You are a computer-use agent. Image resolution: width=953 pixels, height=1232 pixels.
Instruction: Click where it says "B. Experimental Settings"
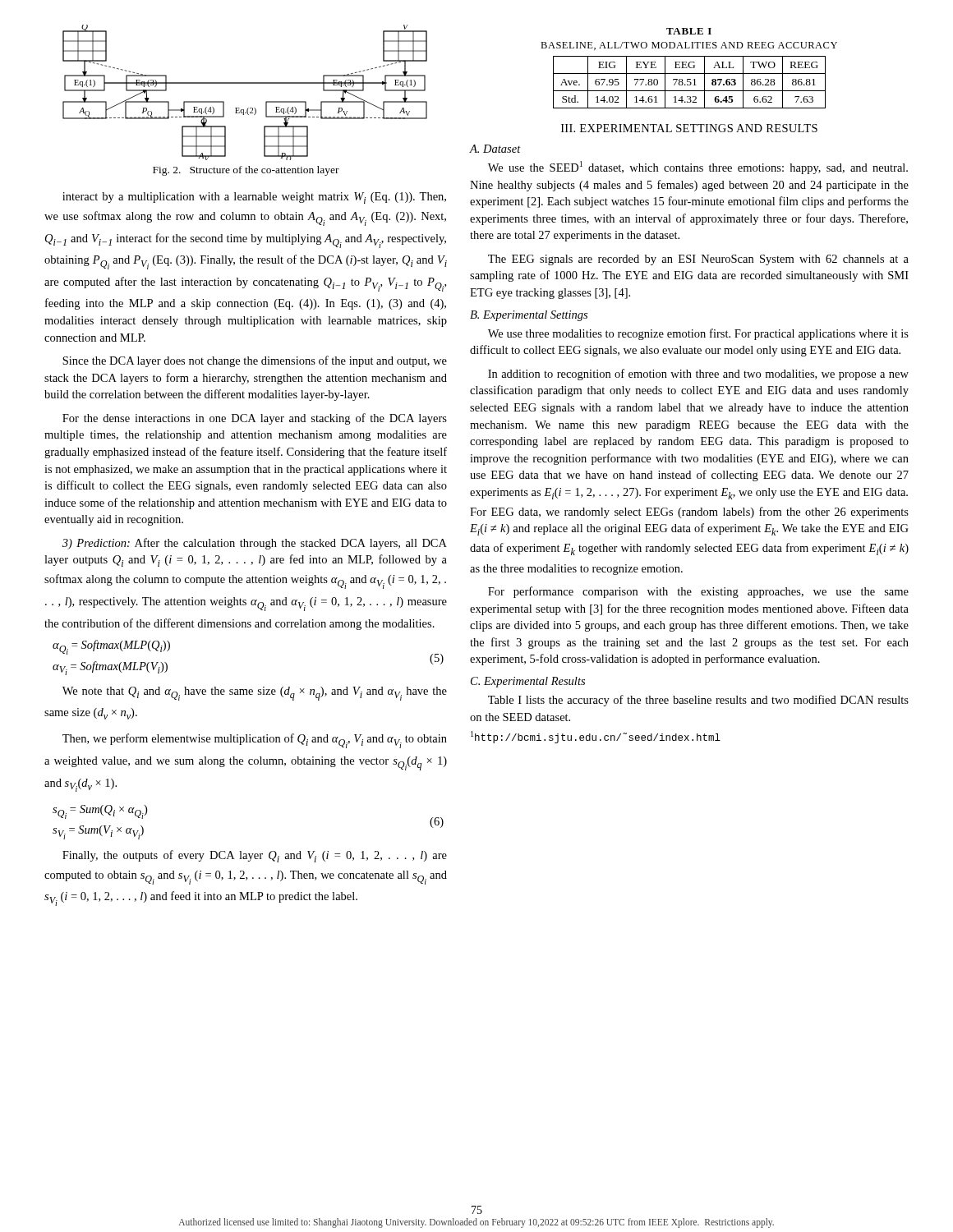[529, 314]
